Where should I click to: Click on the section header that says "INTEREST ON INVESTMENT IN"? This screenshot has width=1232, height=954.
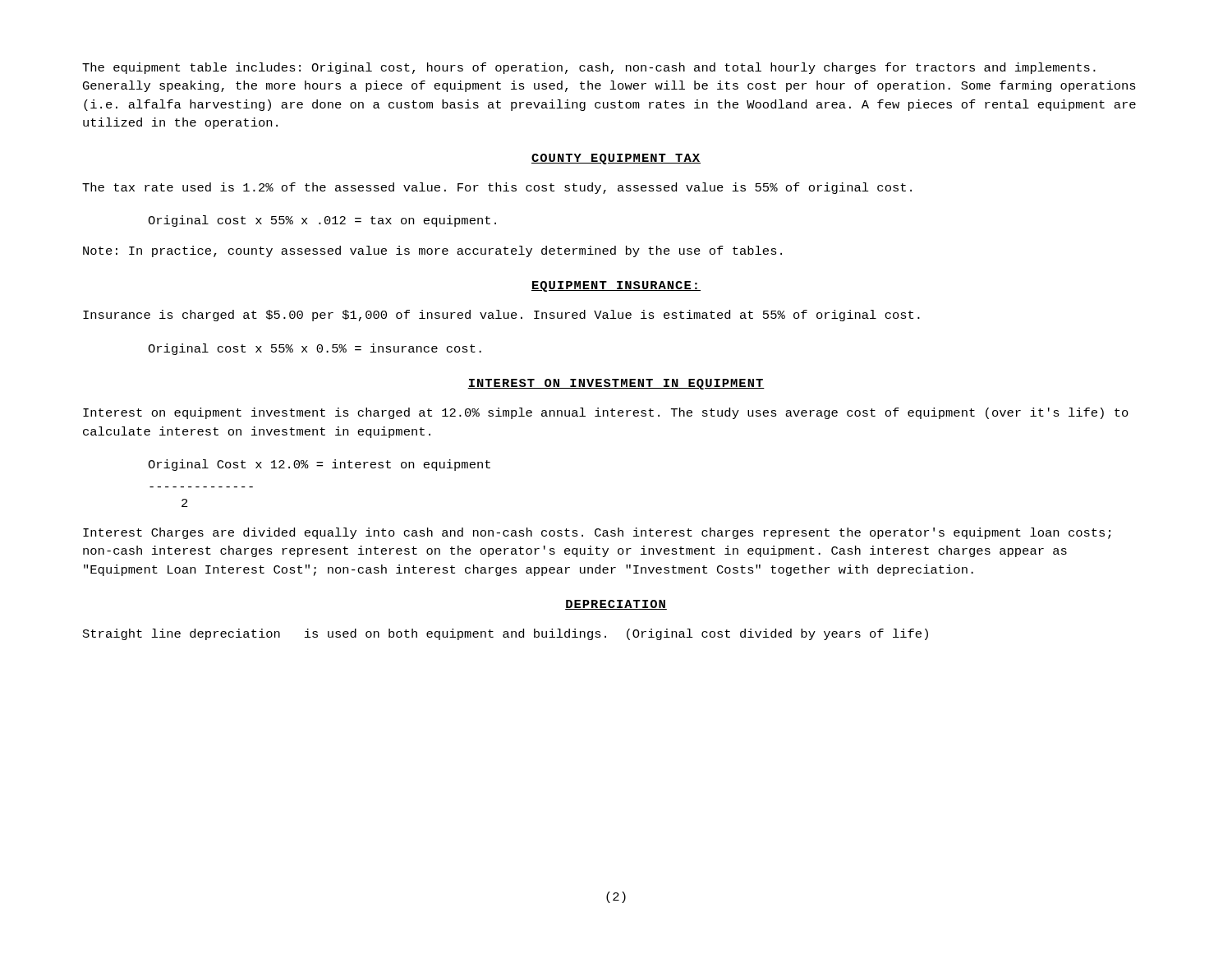(x=616, y=384)
